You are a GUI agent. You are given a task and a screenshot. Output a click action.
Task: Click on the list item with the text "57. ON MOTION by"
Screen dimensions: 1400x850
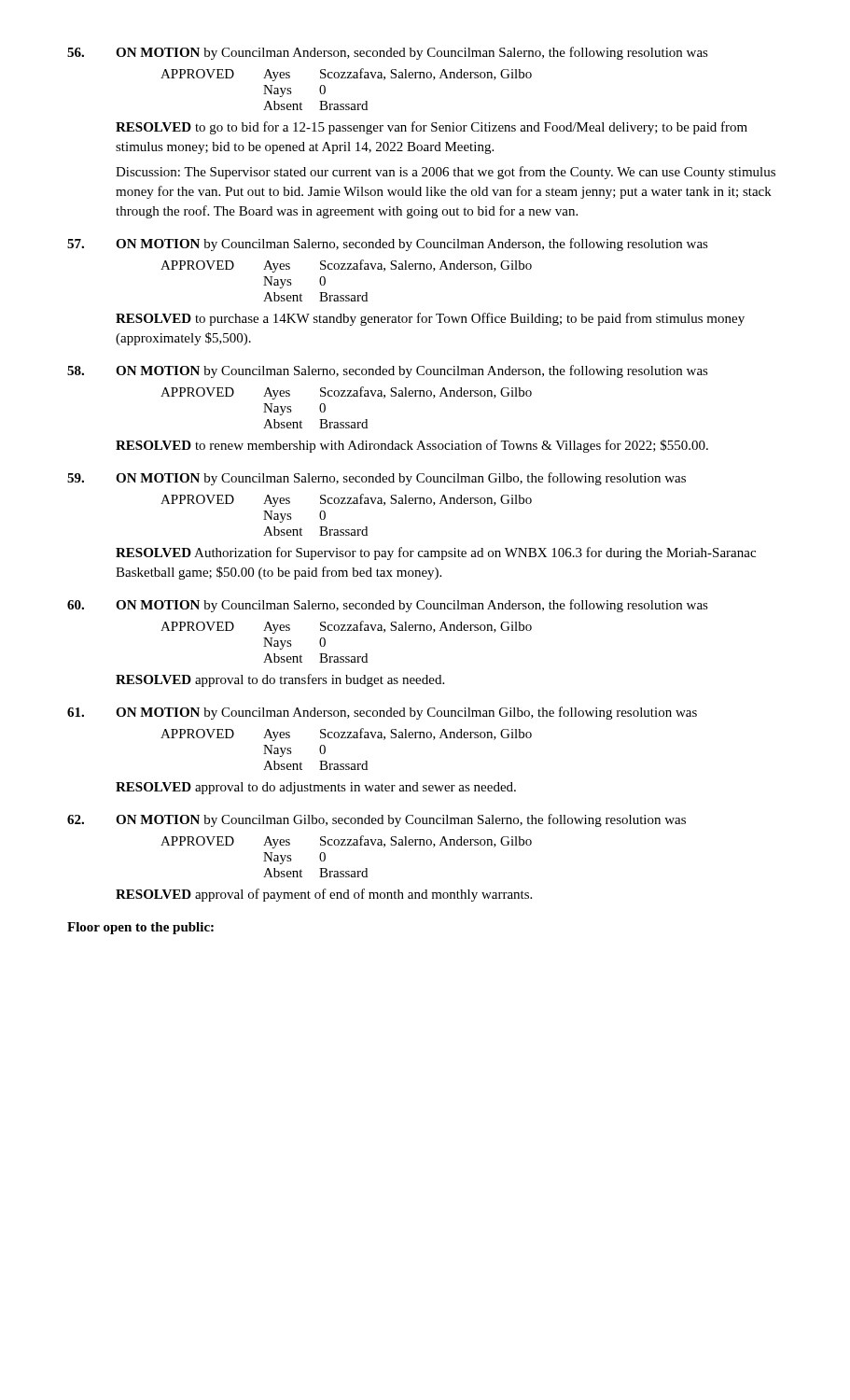388,245
